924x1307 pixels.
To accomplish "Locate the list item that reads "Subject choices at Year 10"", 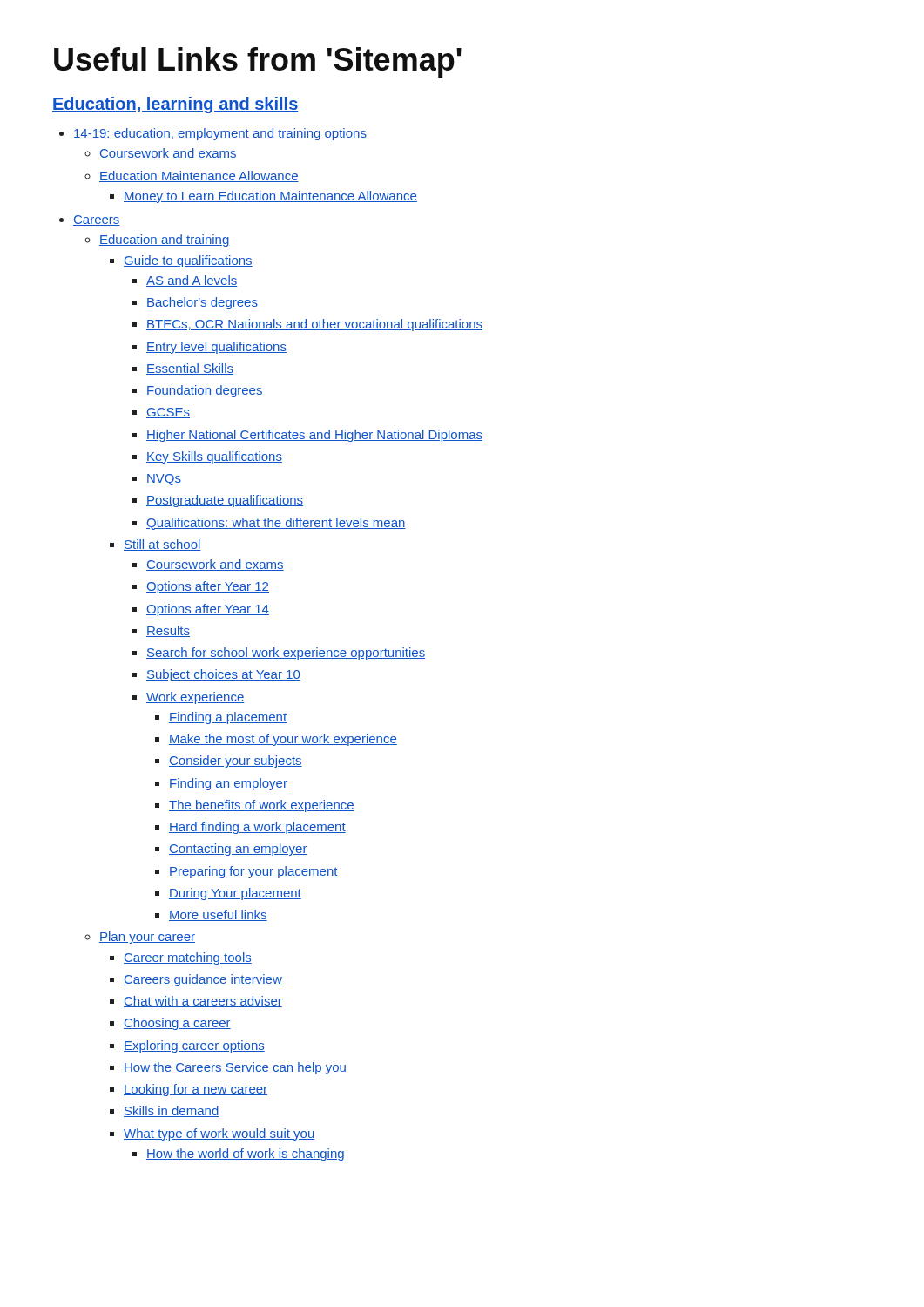I will click(223, 674).
